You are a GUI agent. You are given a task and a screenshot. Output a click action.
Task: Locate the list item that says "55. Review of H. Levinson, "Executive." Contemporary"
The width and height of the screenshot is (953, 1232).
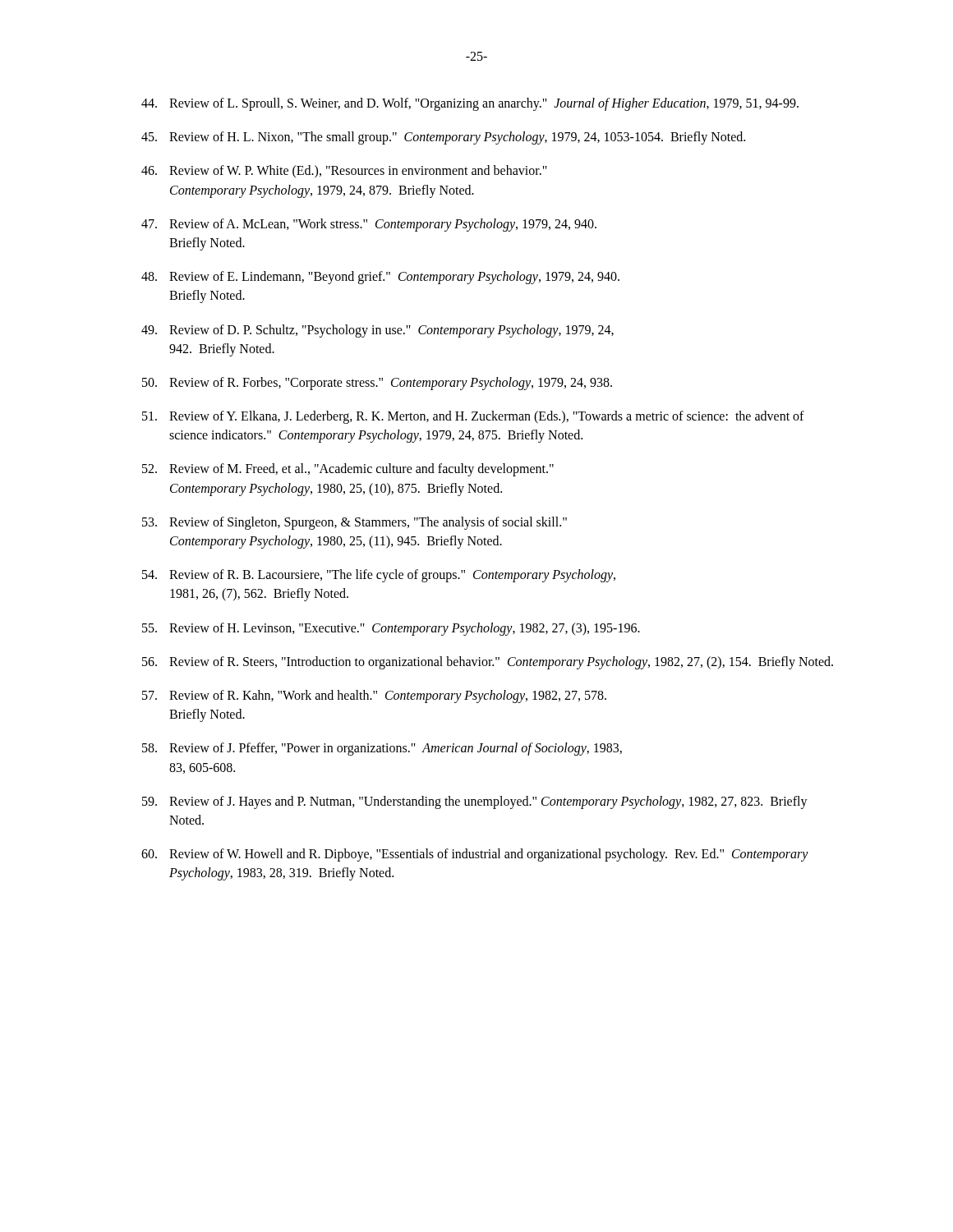476,628
